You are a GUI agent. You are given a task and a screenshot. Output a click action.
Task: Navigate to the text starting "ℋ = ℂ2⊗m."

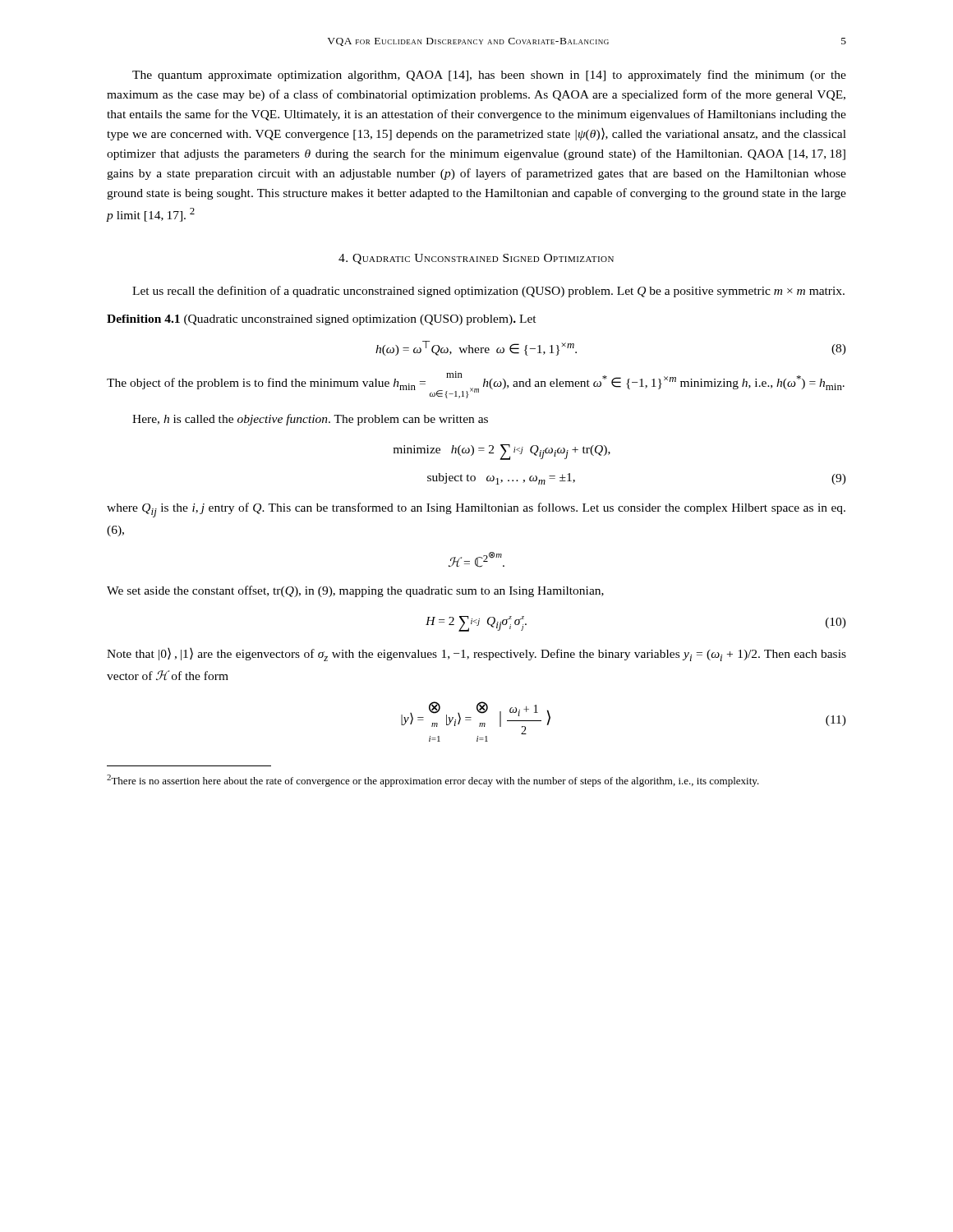tap(476, 559)
